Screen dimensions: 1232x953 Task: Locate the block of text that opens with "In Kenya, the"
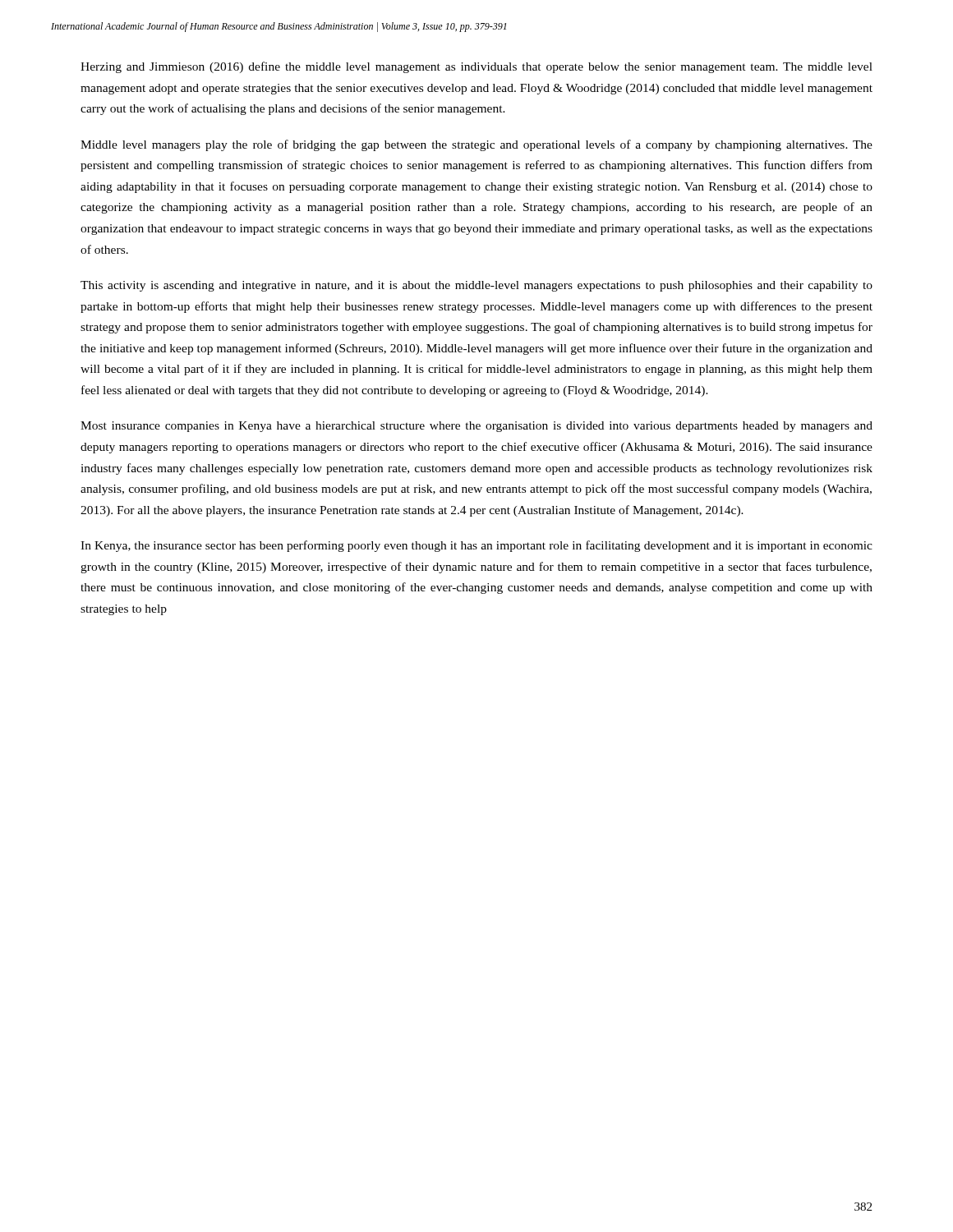coord(476,577)
